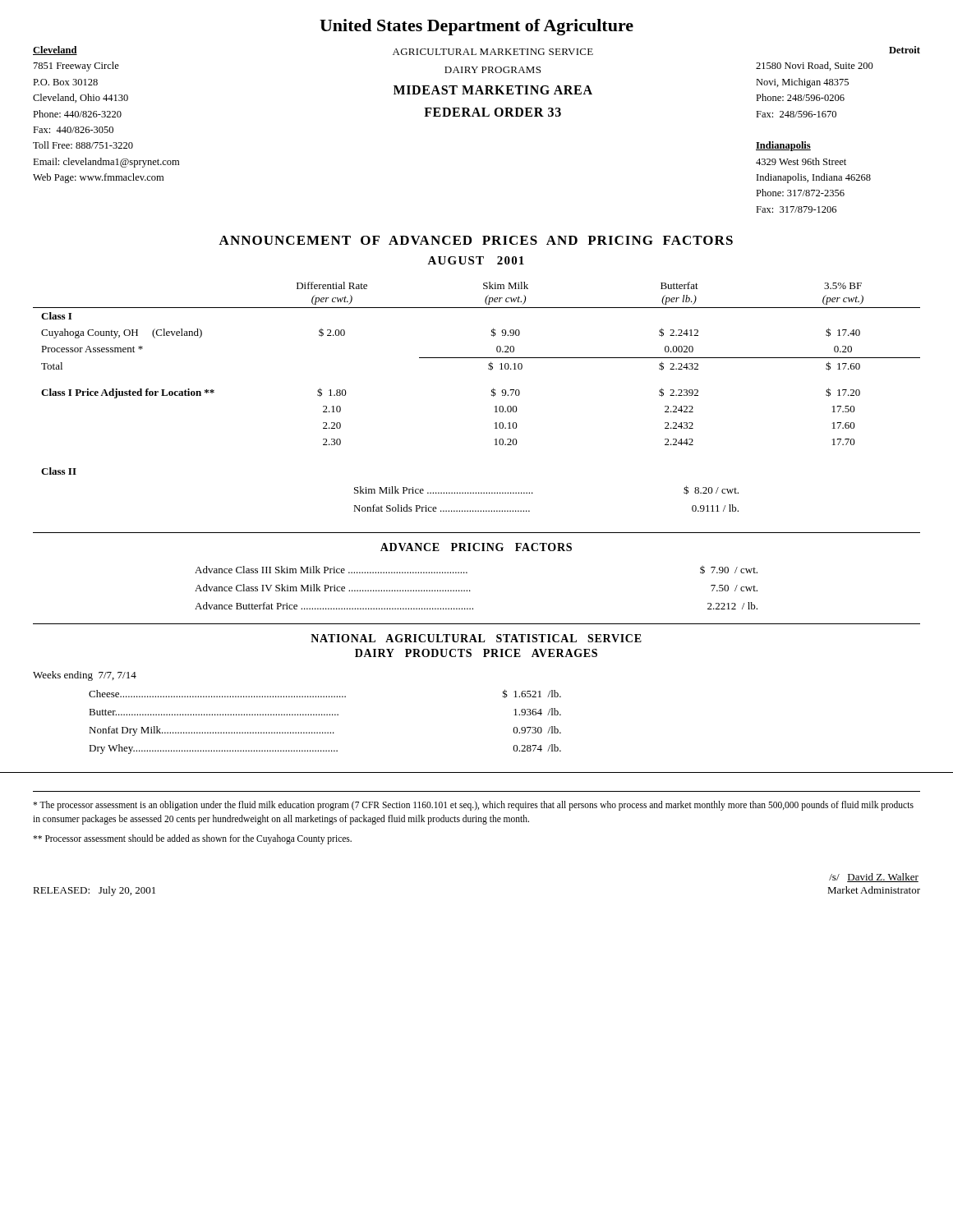Point to "DAIRY PRODUCTS PRICE AVERAGES"
This screenshot has width=953, height=1232.
(476, 653)
